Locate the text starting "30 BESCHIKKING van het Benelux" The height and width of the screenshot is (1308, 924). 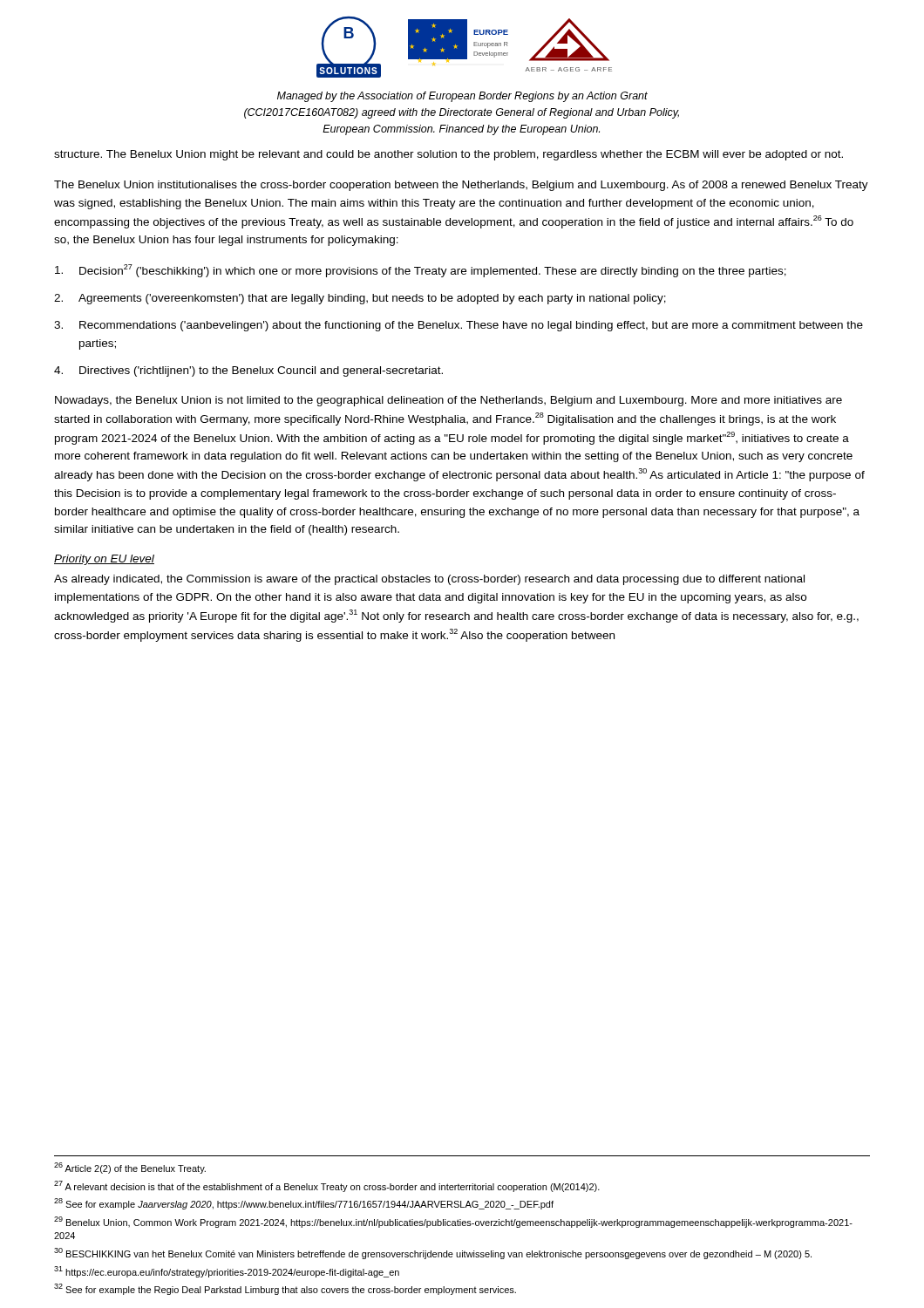433,1253
